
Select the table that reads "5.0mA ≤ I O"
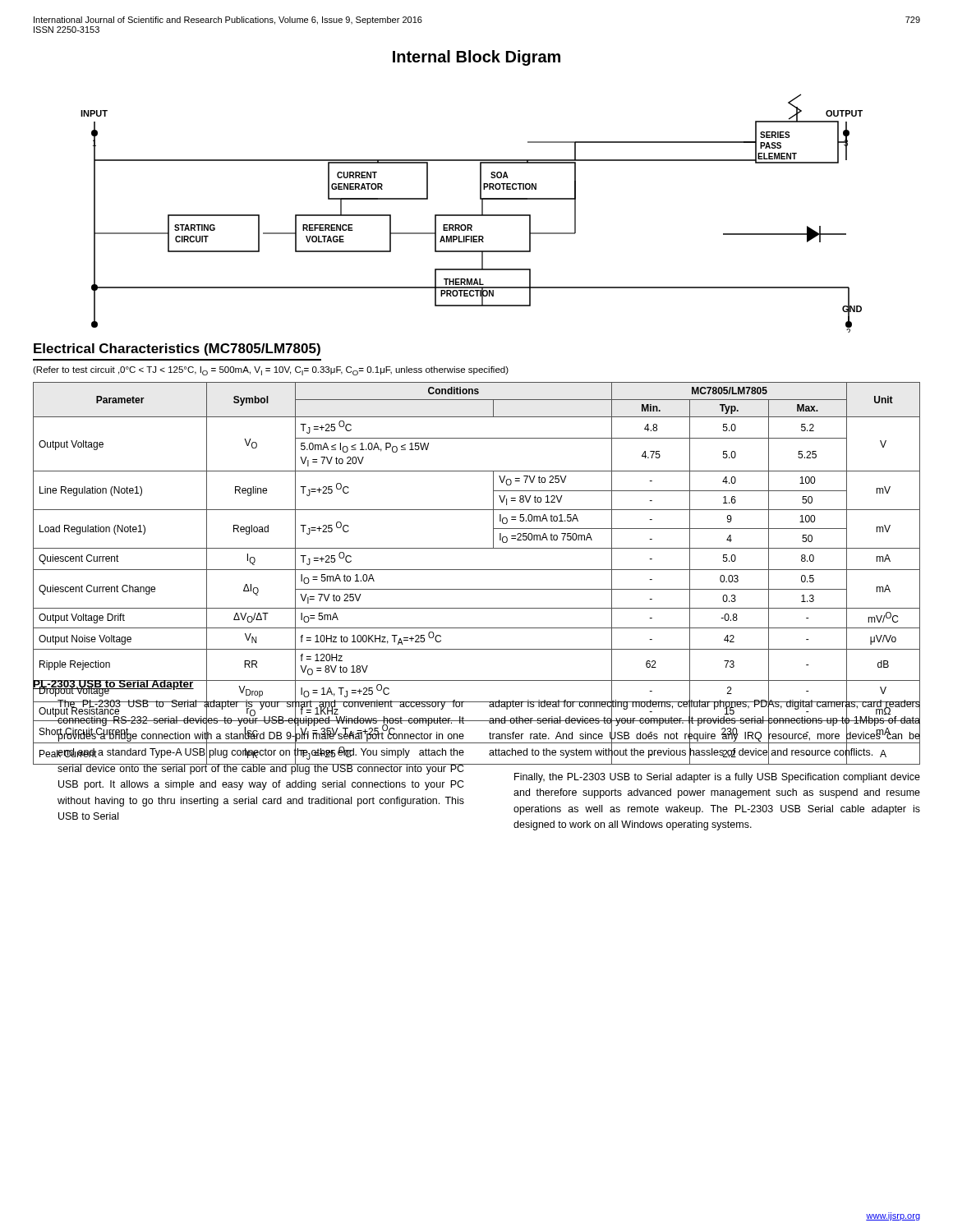[476, 573]
